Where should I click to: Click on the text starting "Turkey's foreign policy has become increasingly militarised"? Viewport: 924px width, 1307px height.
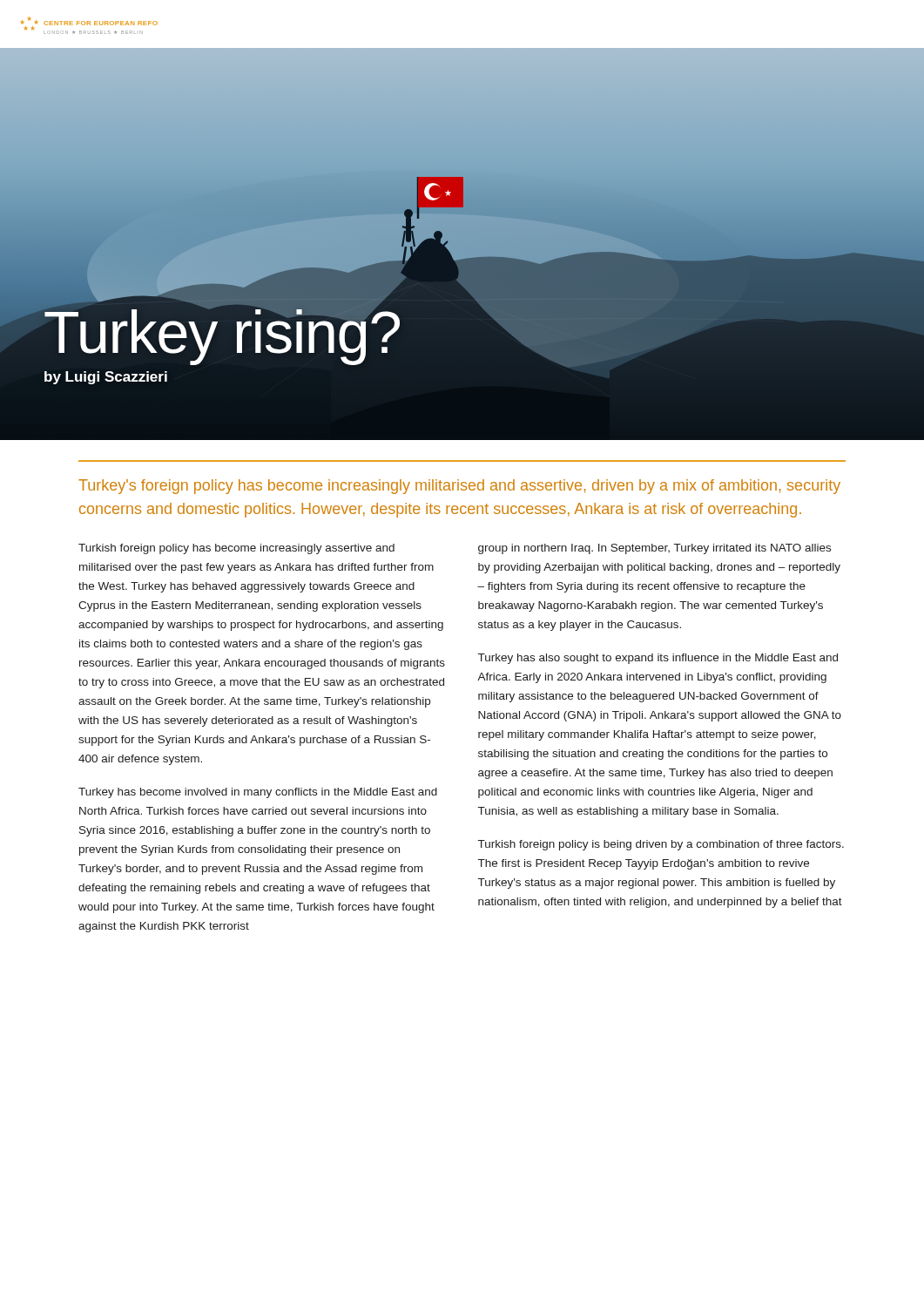459,497
